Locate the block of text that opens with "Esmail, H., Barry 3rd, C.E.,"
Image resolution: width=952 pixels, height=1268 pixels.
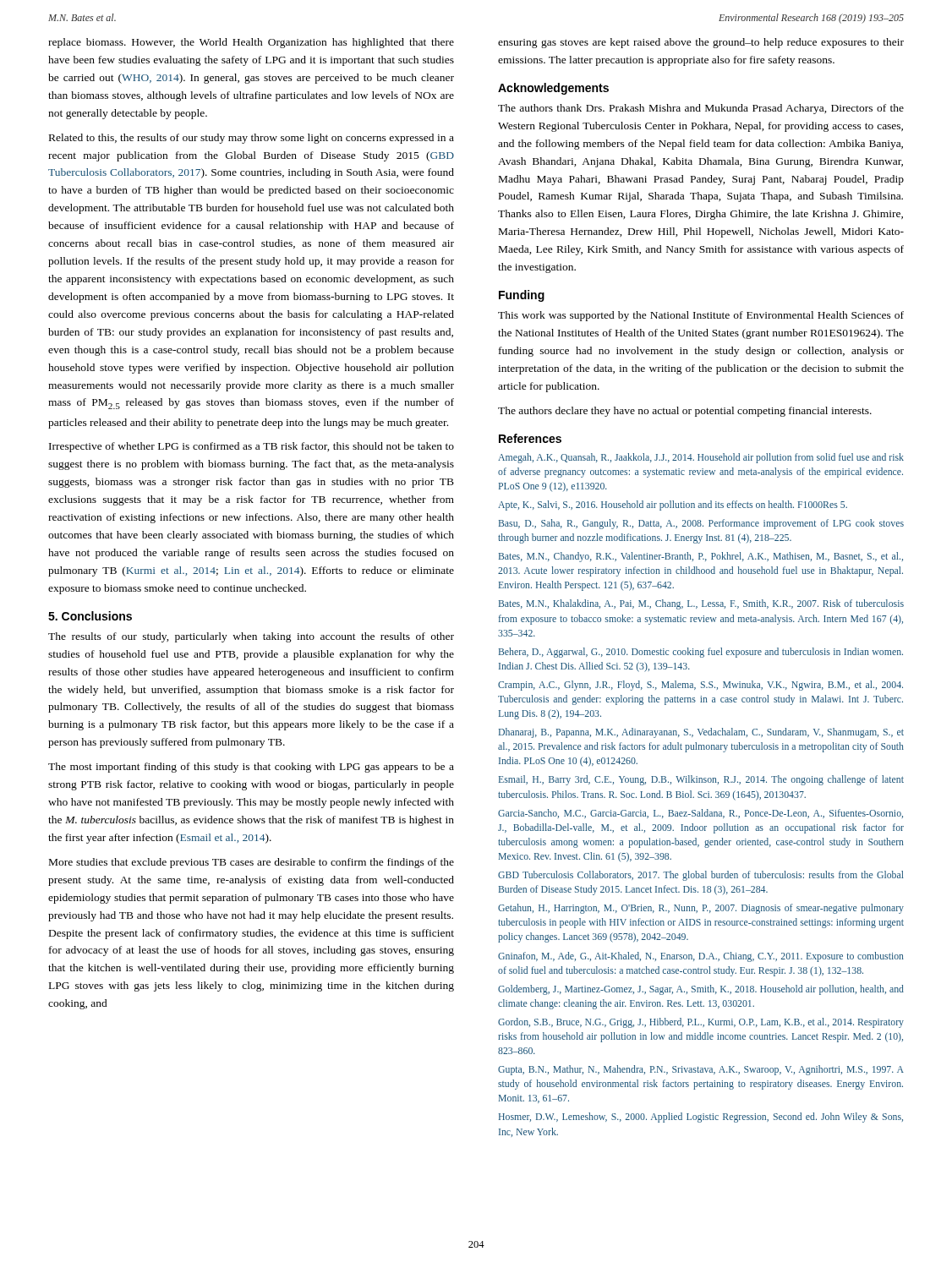[701, 787]
